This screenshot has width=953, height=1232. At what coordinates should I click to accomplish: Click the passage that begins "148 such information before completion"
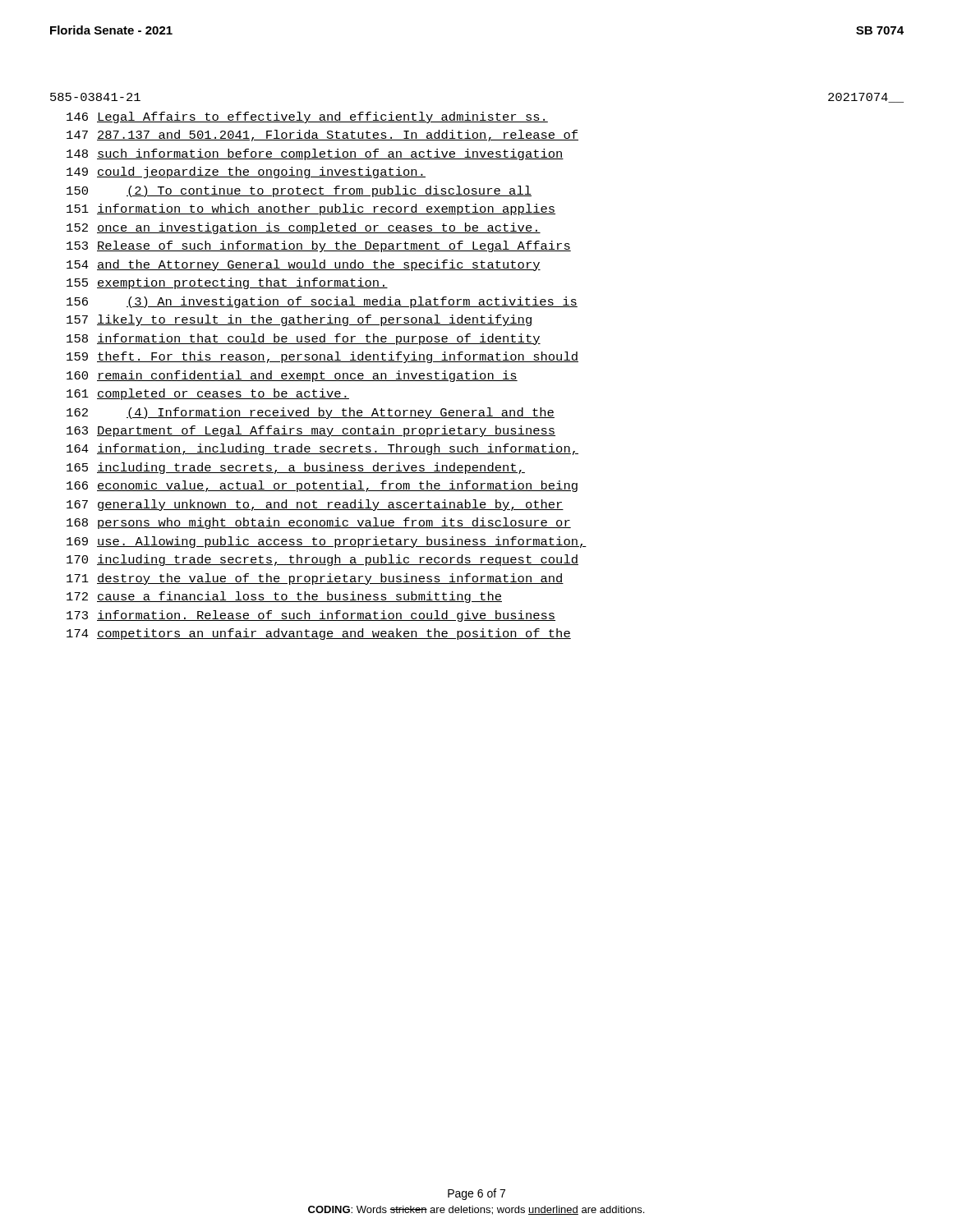coord(476,155)
